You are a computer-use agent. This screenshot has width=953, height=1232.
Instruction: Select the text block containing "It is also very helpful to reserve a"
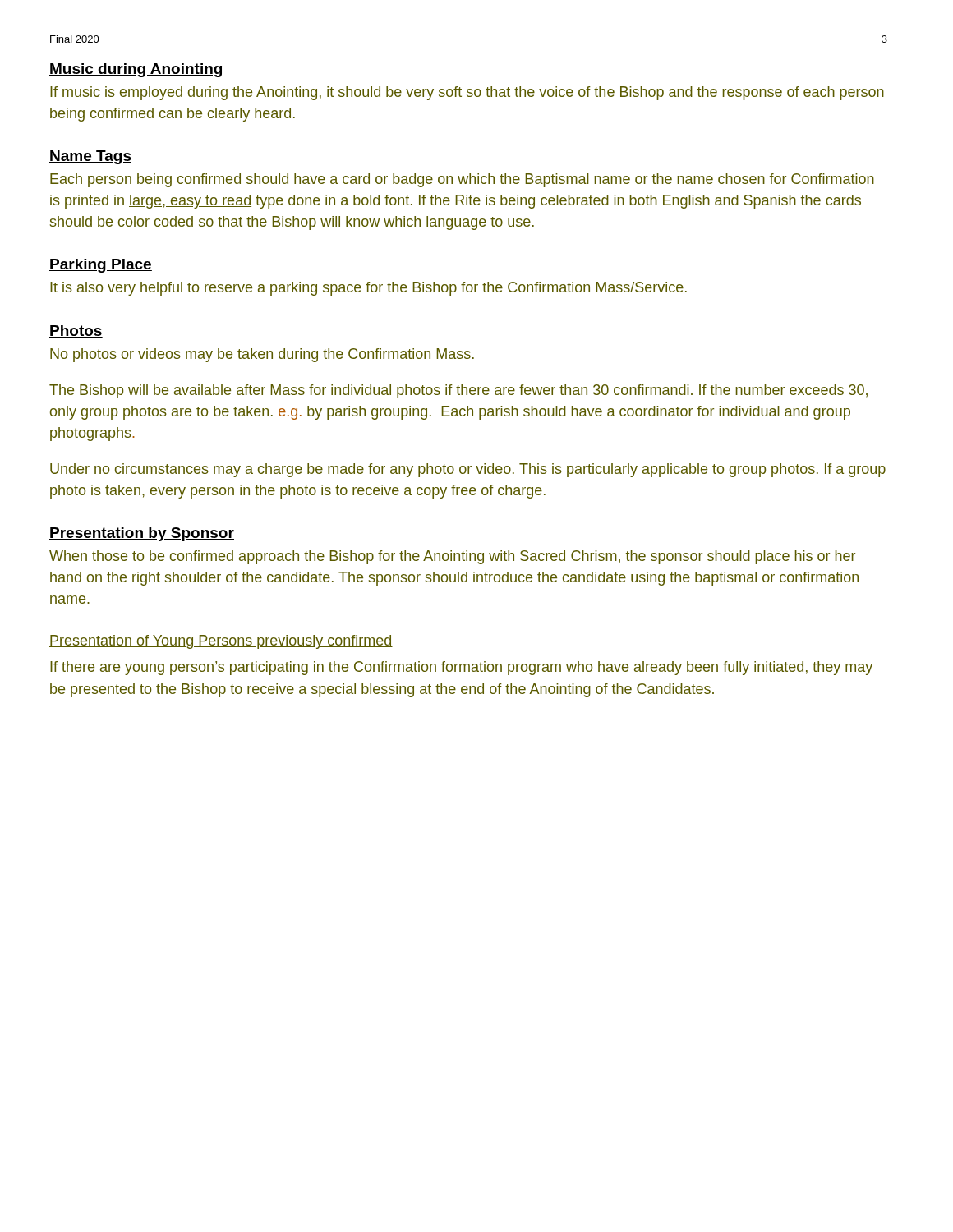point(369,288)
